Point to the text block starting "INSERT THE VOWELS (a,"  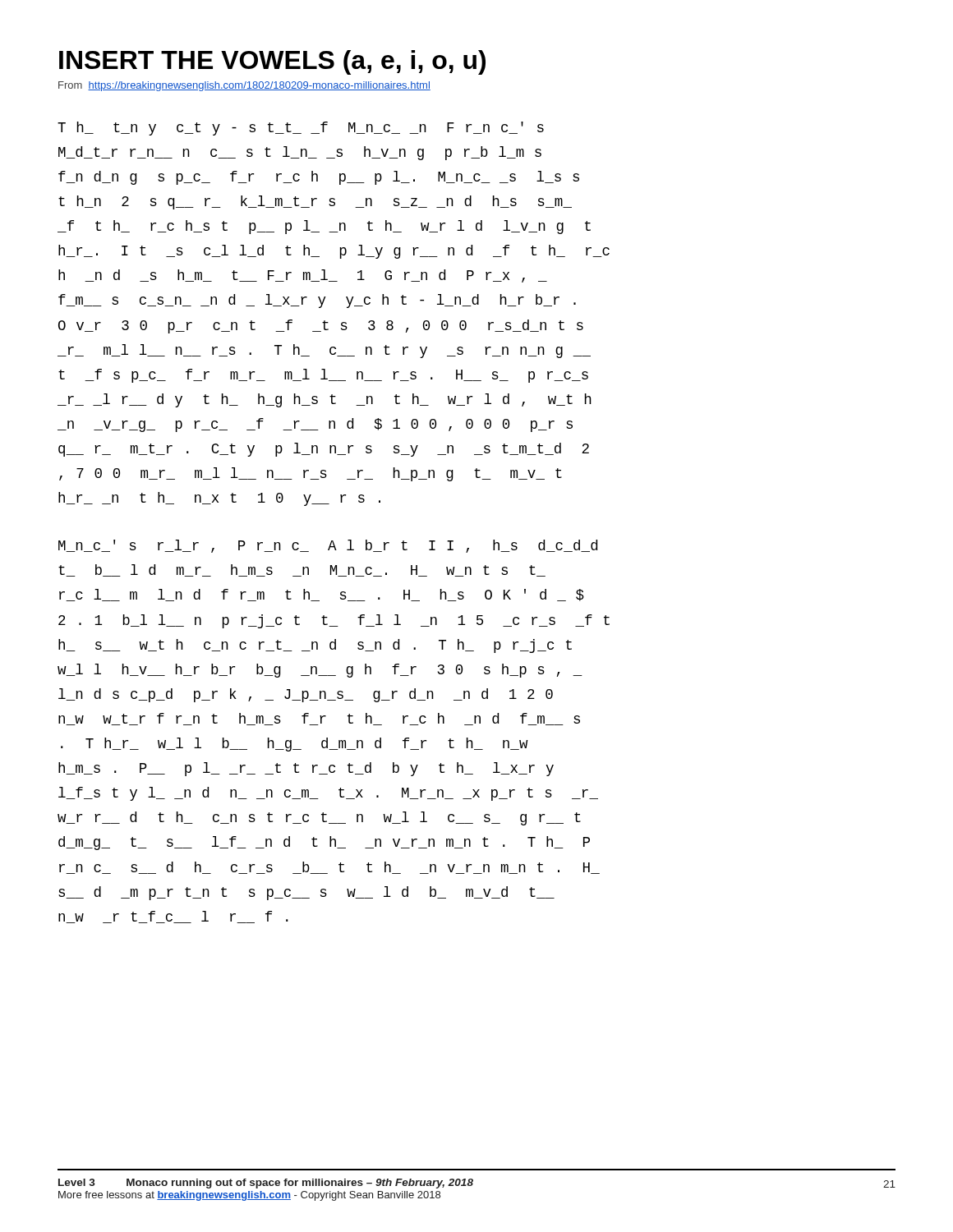coord(476,60)
